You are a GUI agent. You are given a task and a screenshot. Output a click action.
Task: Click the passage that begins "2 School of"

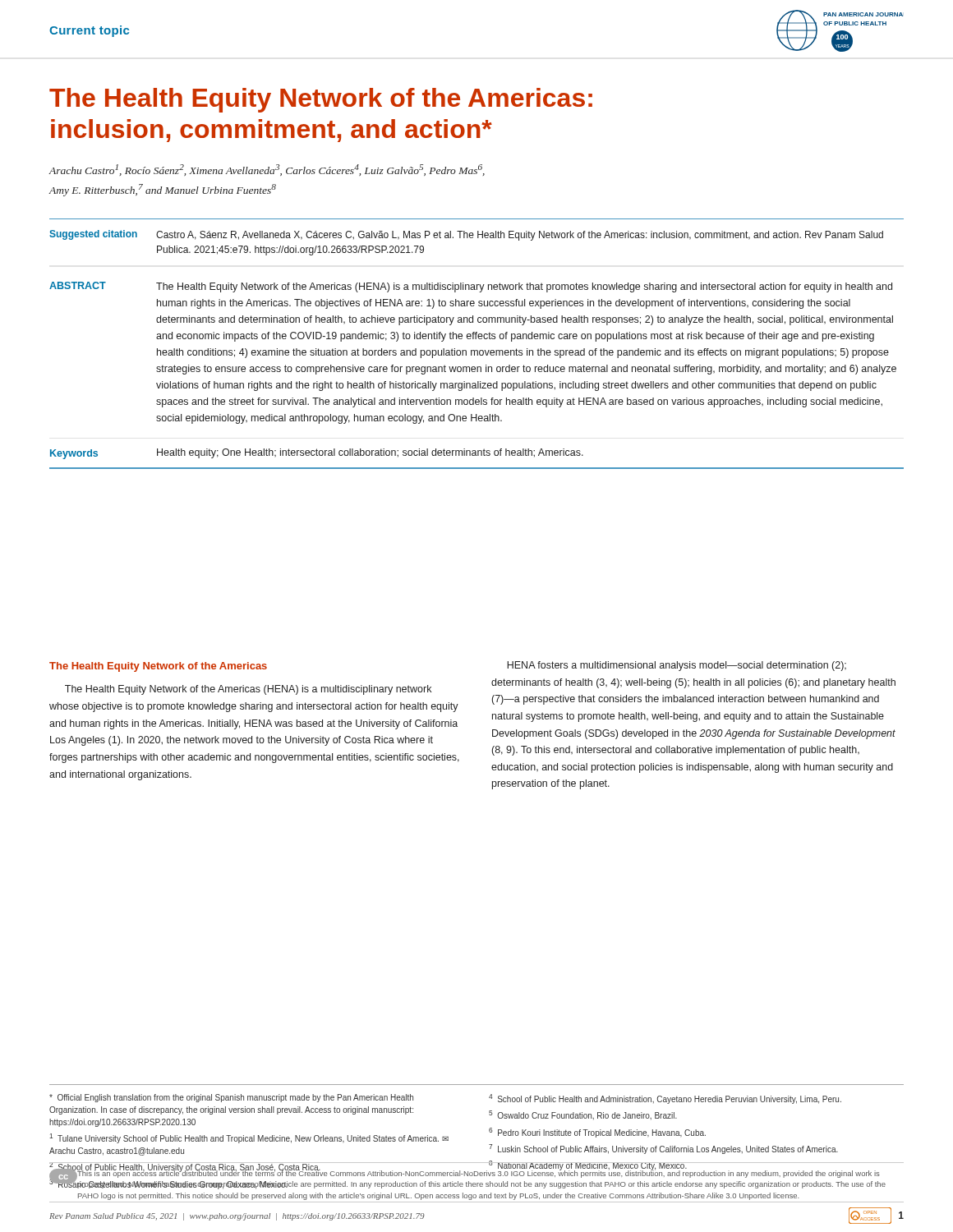click(185, 1167)
